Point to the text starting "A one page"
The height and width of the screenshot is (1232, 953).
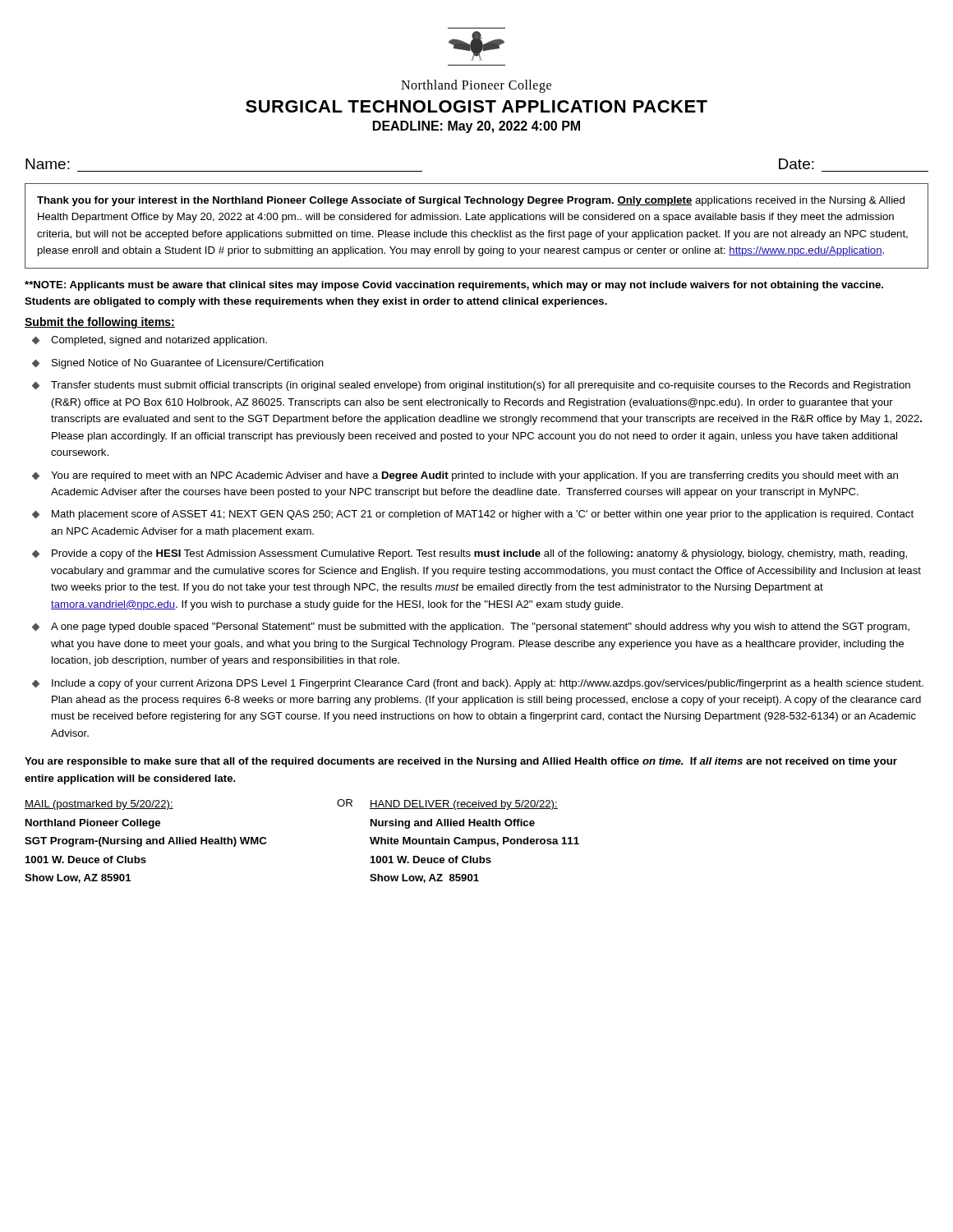coord(481,644)
